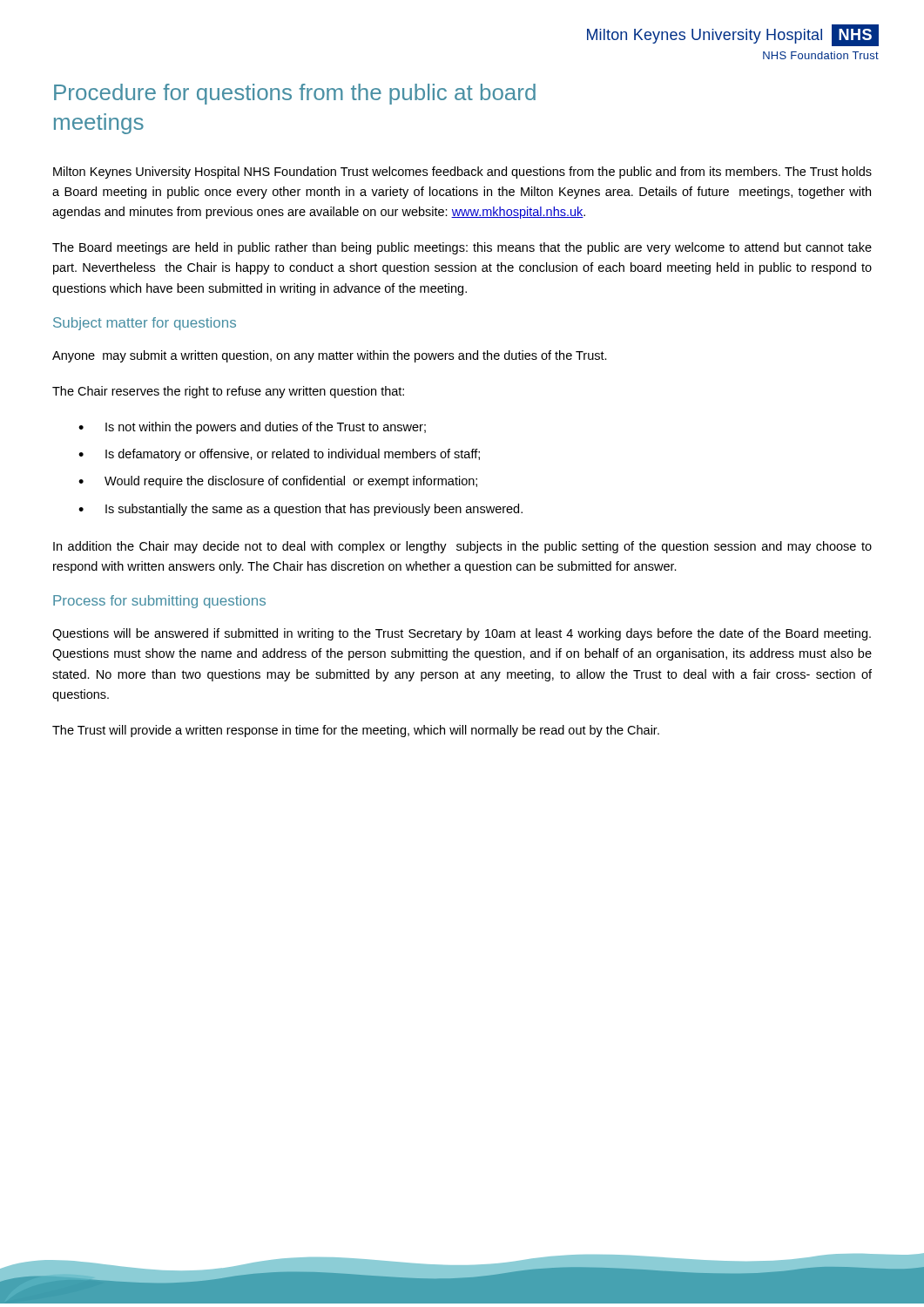The image size is (924, 1307).
Task: Select a illustration
Action: pos(462,1249)
